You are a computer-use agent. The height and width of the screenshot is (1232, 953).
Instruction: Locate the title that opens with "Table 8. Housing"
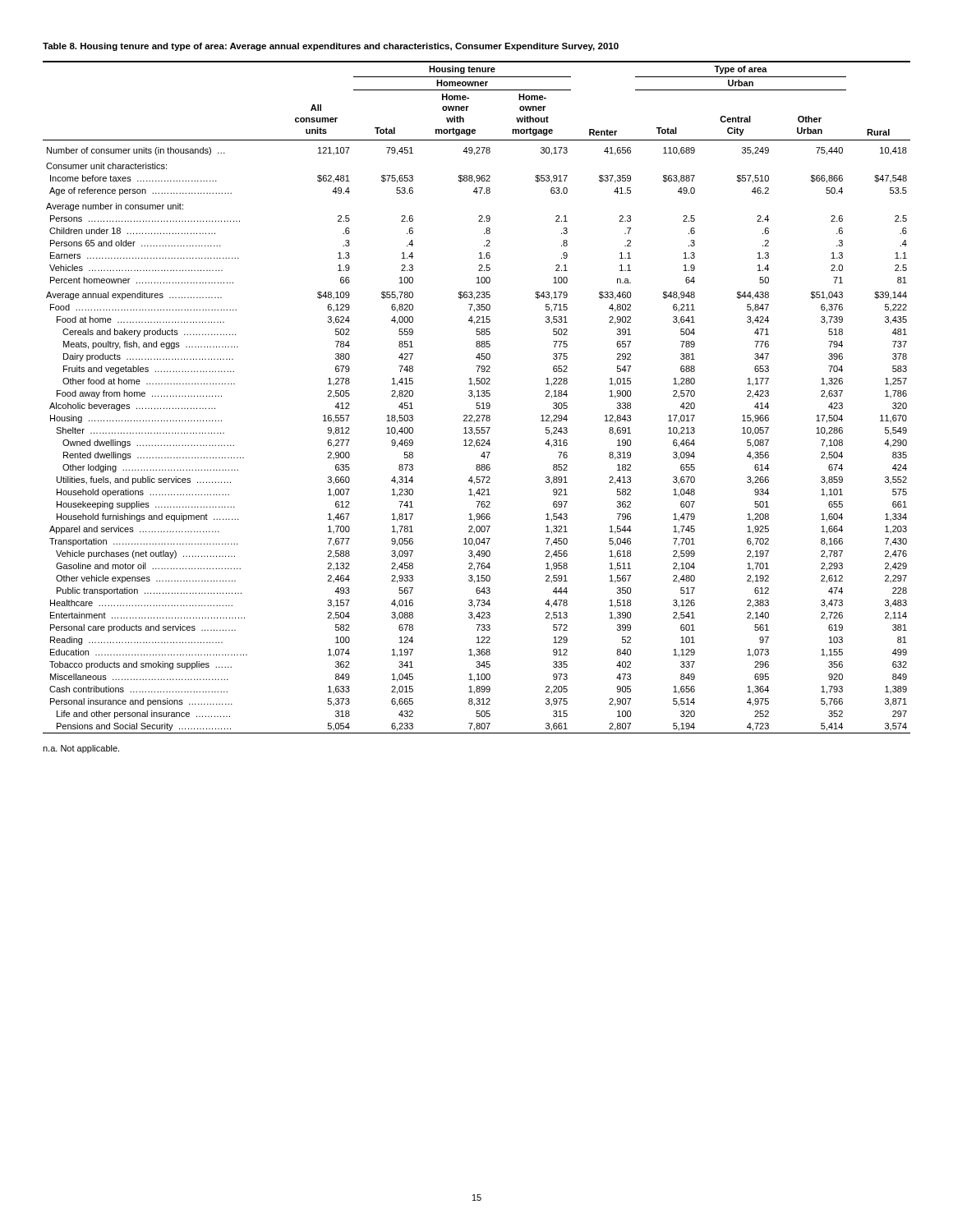pyautogui.click(x=331, y=46)
